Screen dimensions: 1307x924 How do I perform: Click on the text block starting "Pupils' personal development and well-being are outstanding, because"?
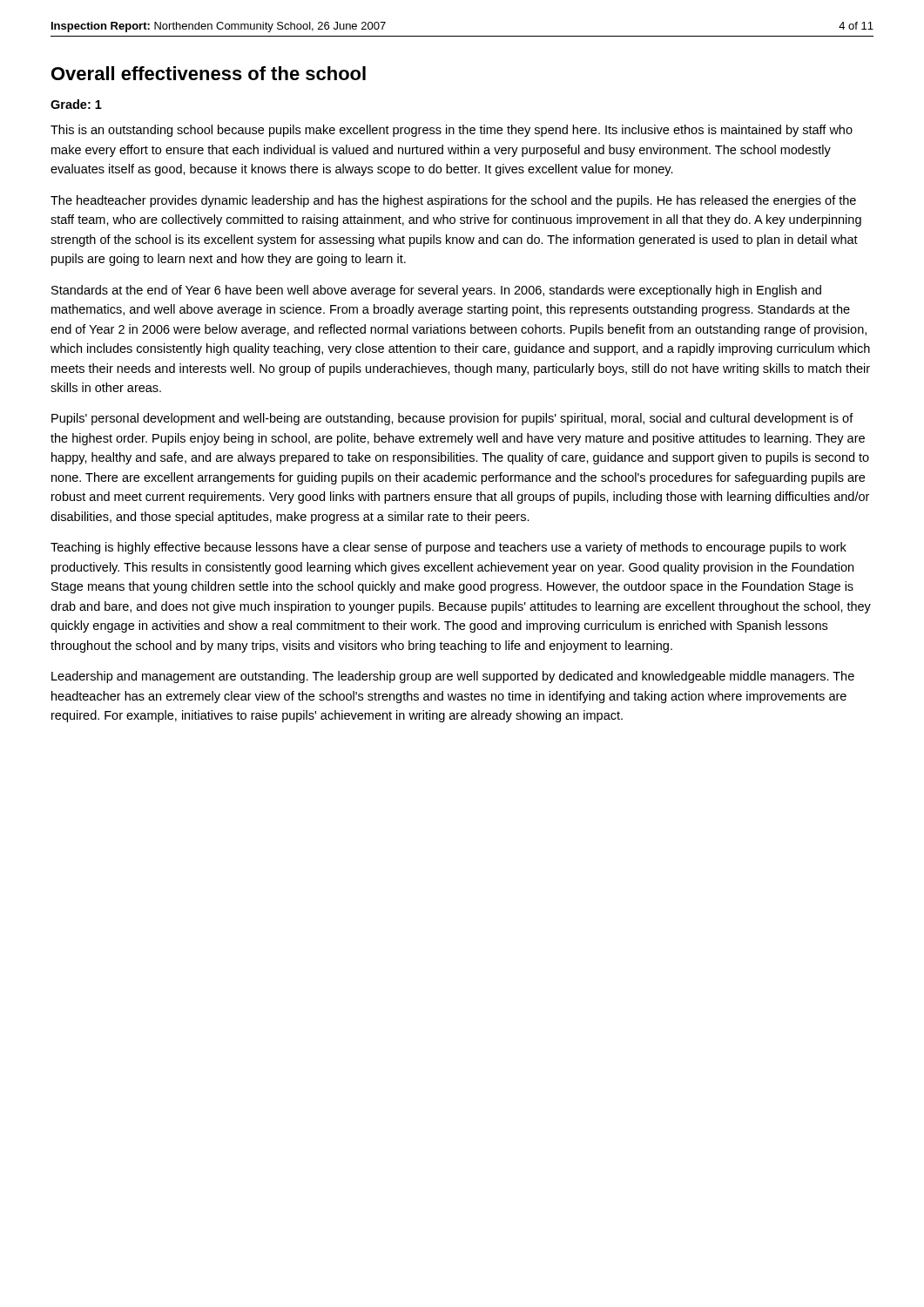click(x=462, y=468)
